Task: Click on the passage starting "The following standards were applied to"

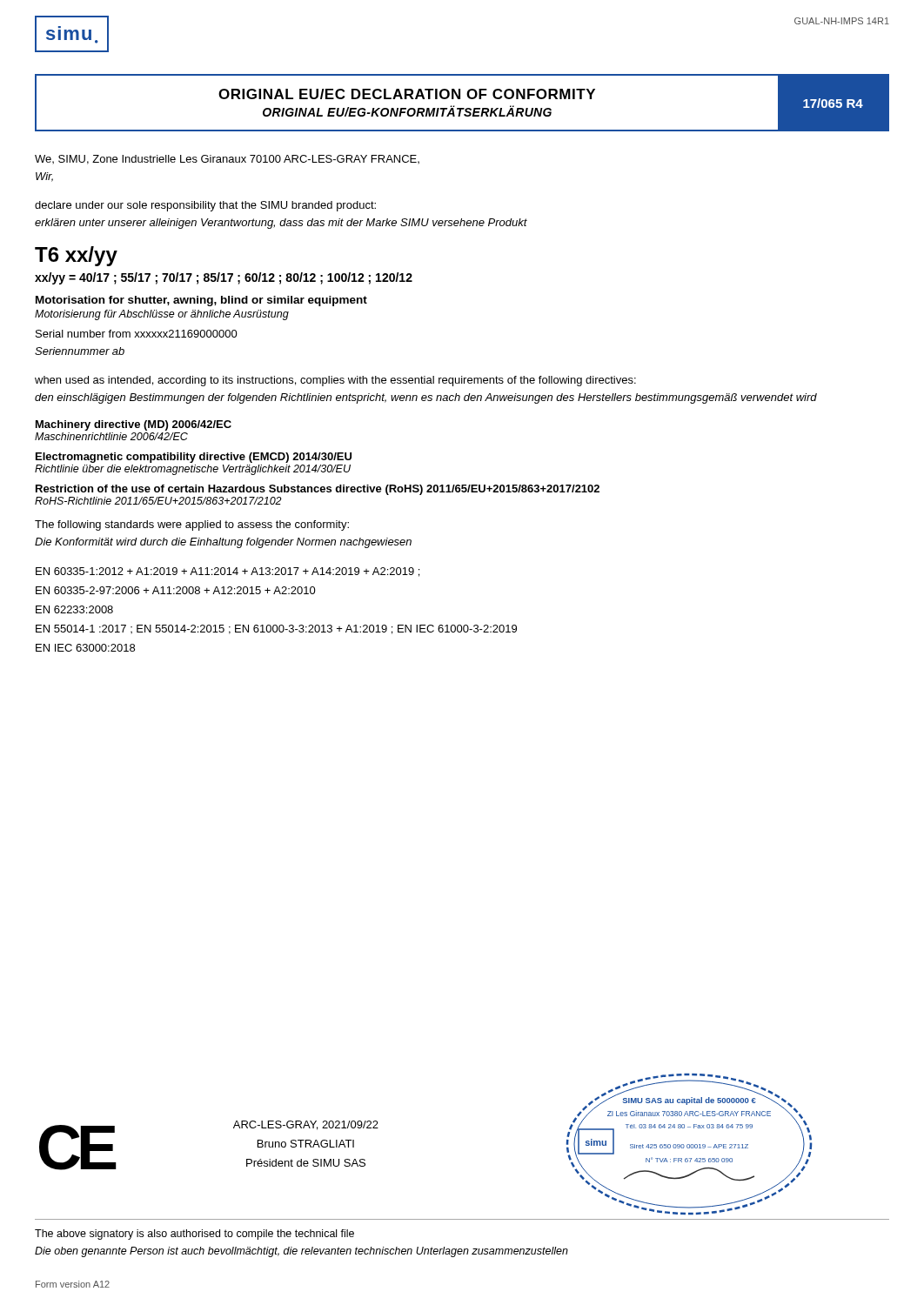Action: pos(223,533)
